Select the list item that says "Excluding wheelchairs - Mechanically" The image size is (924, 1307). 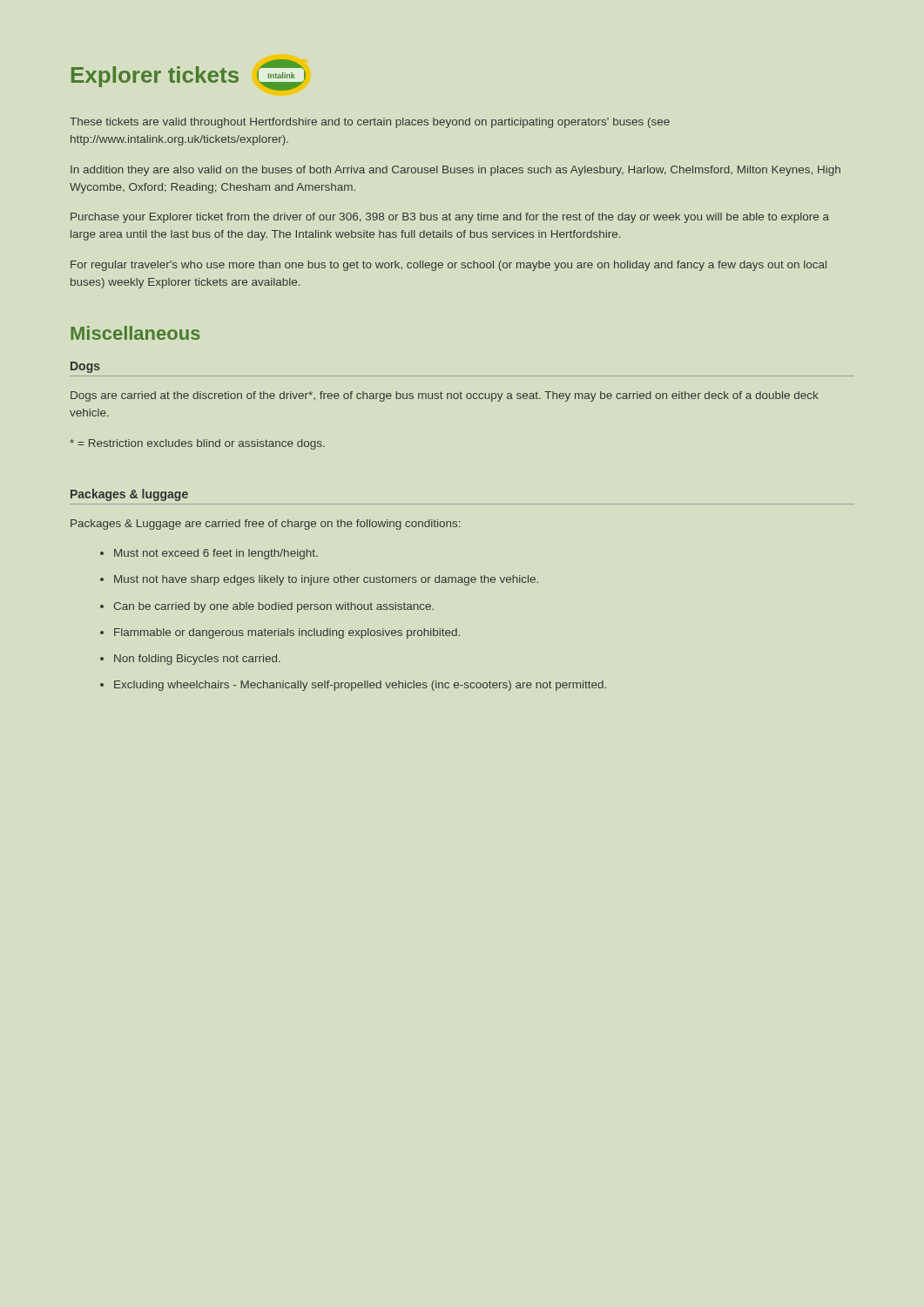click(x=360, y=685)
